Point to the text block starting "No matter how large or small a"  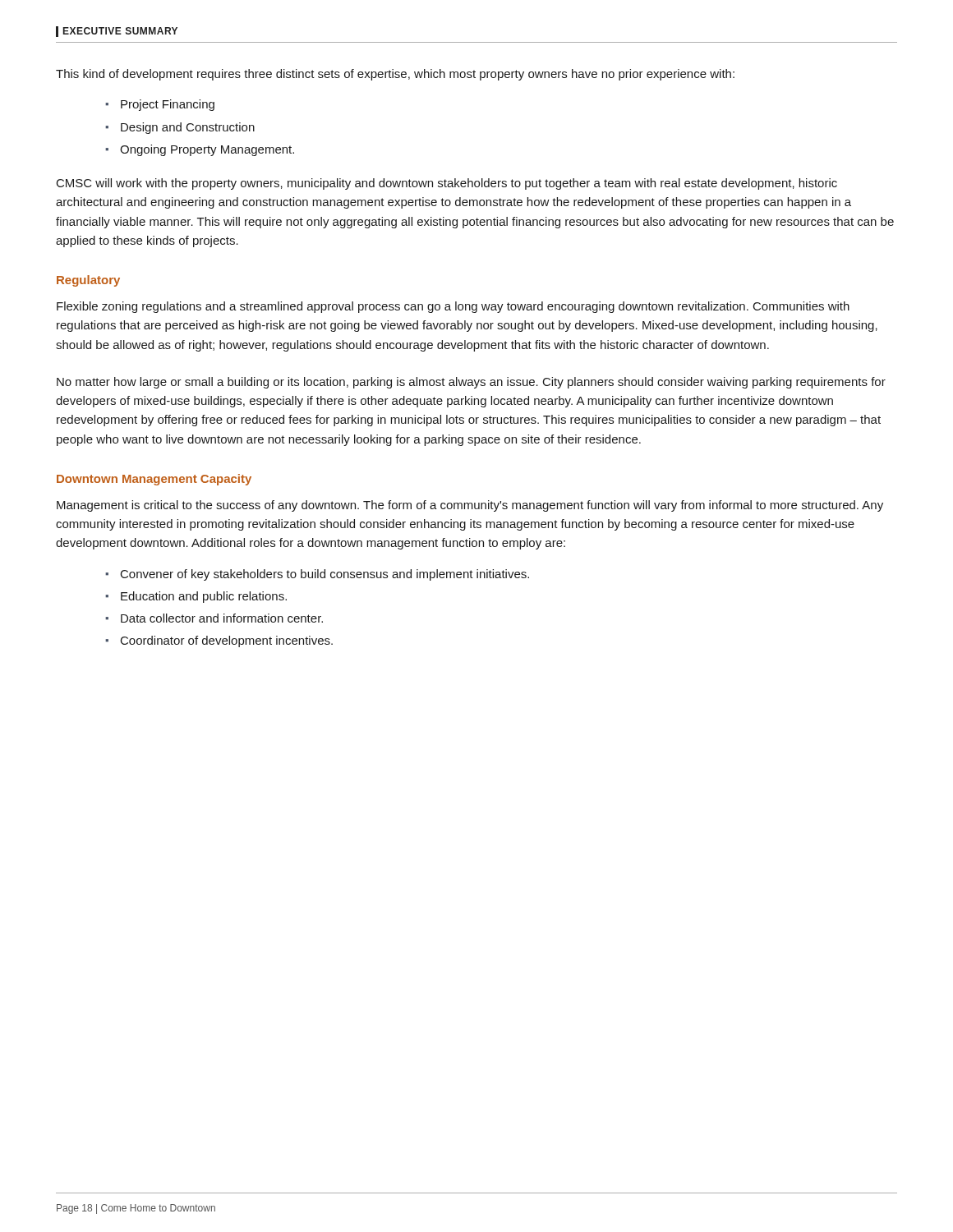point(471,410)
